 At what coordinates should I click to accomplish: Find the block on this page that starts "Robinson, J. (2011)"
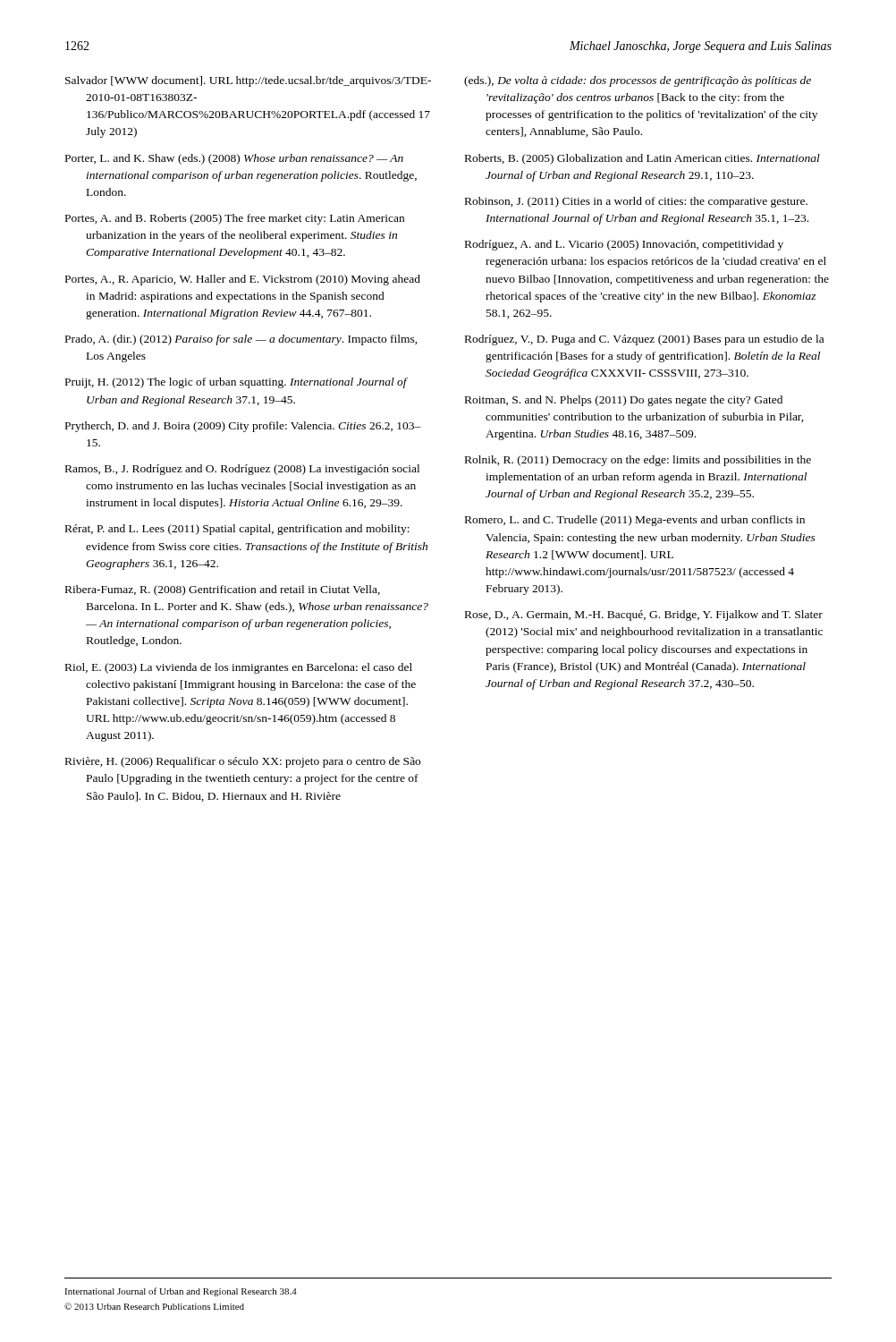(x=637, y=209)
